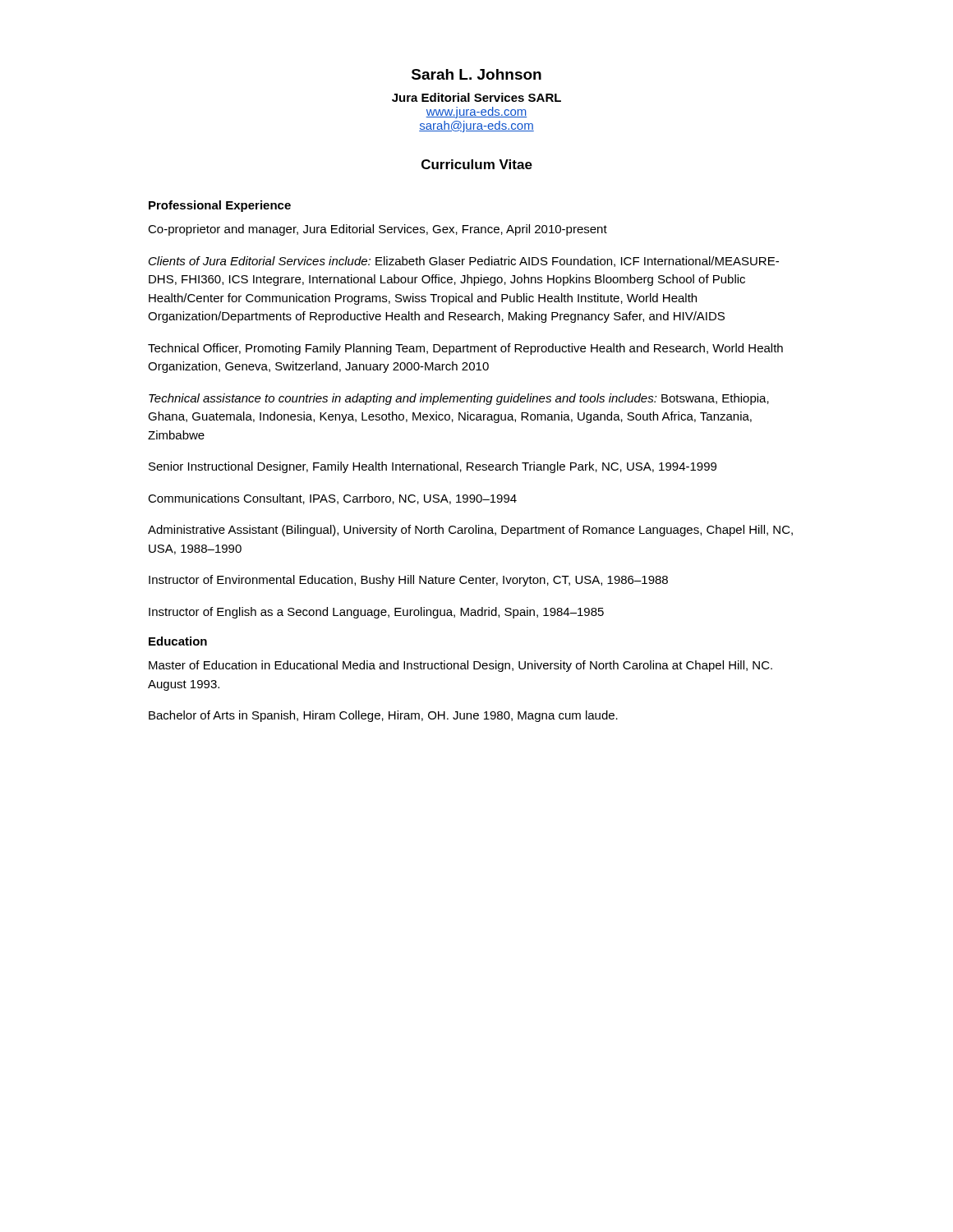953x1232 pixels.
Task: Click on the section header with the text "Professional Experience"
Action: [x=219, y=205]
